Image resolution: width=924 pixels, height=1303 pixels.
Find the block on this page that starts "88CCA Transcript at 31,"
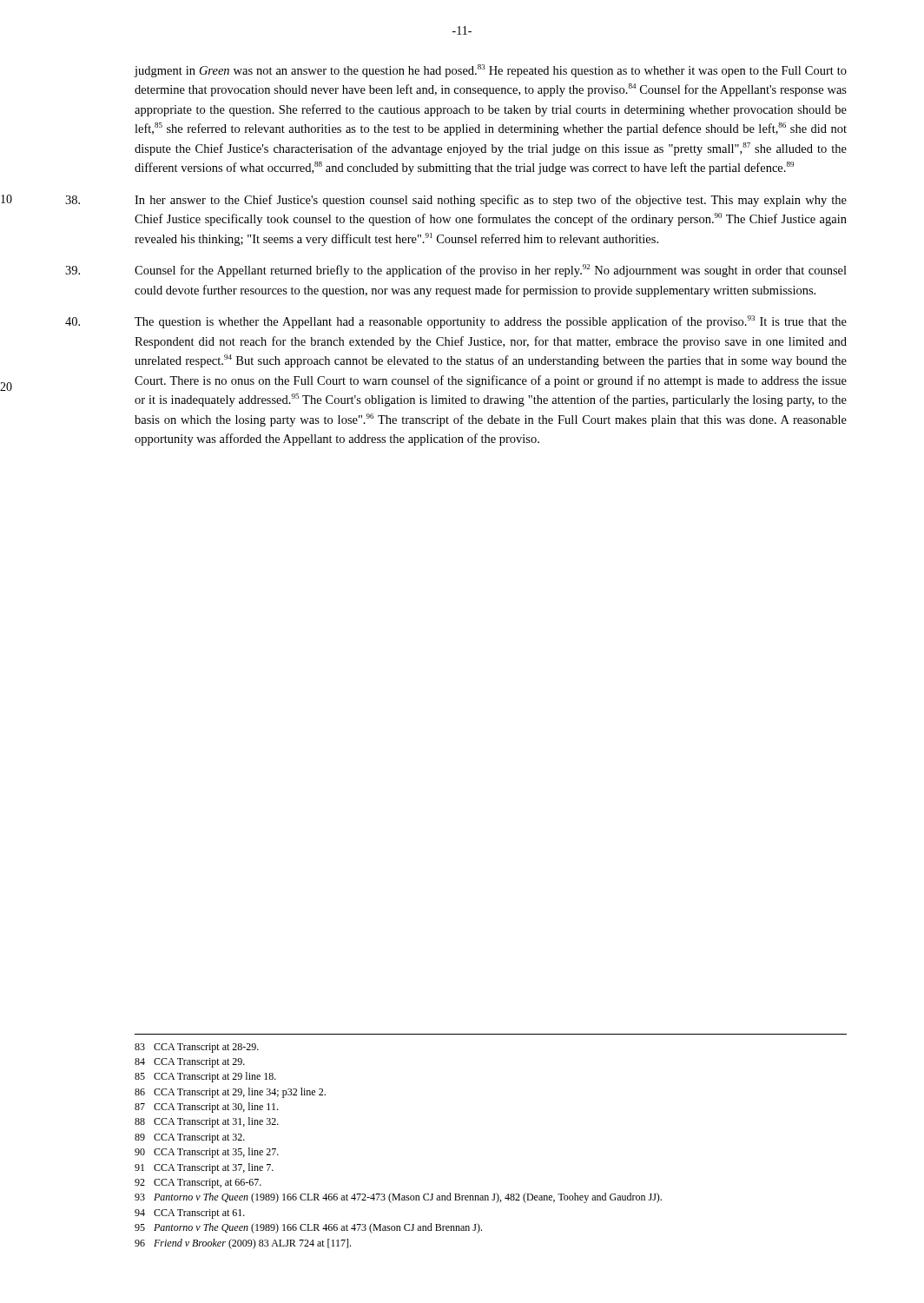207,1122
